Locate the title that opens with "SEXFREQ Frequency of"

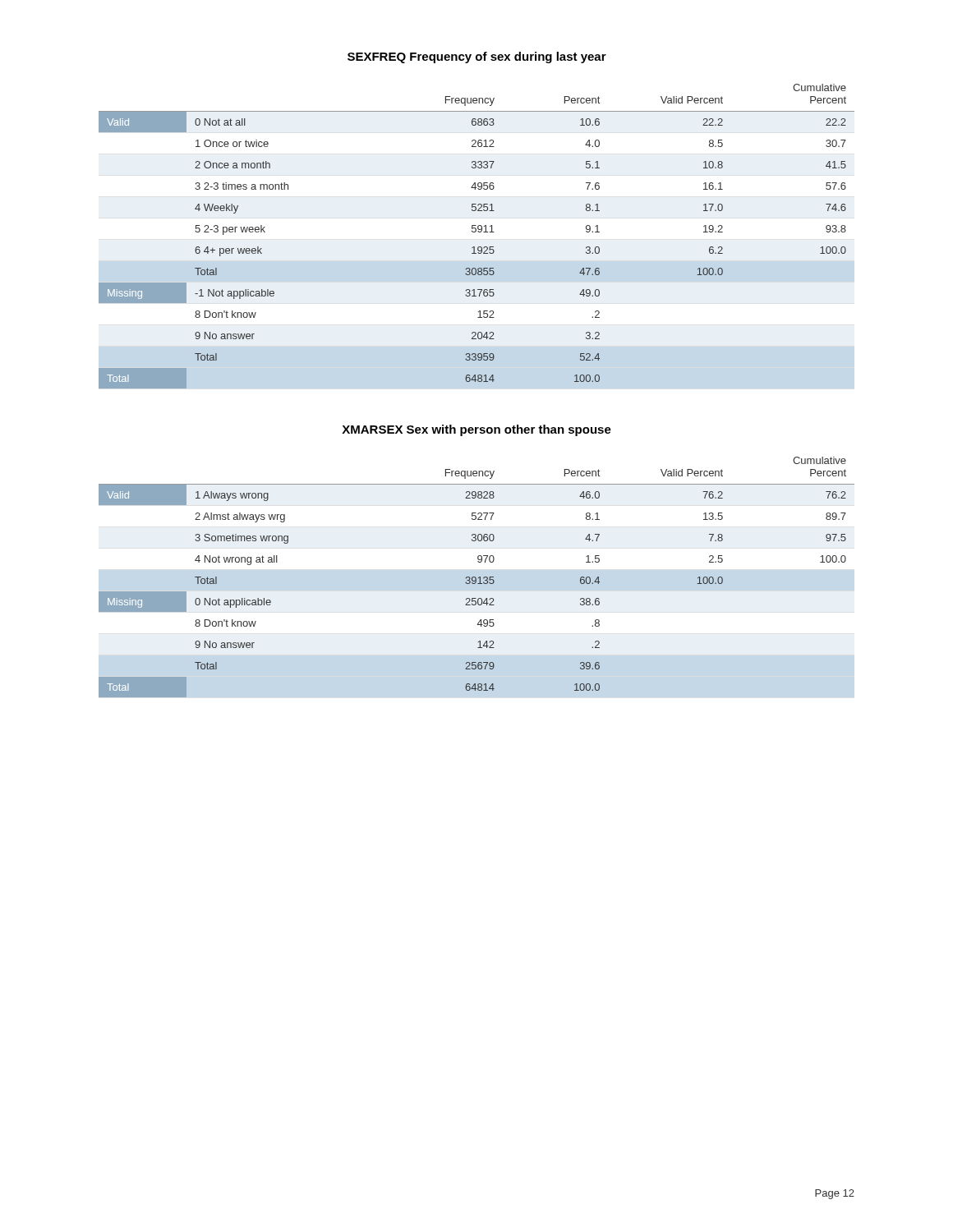pyautogui.click(x=476, y=56)
